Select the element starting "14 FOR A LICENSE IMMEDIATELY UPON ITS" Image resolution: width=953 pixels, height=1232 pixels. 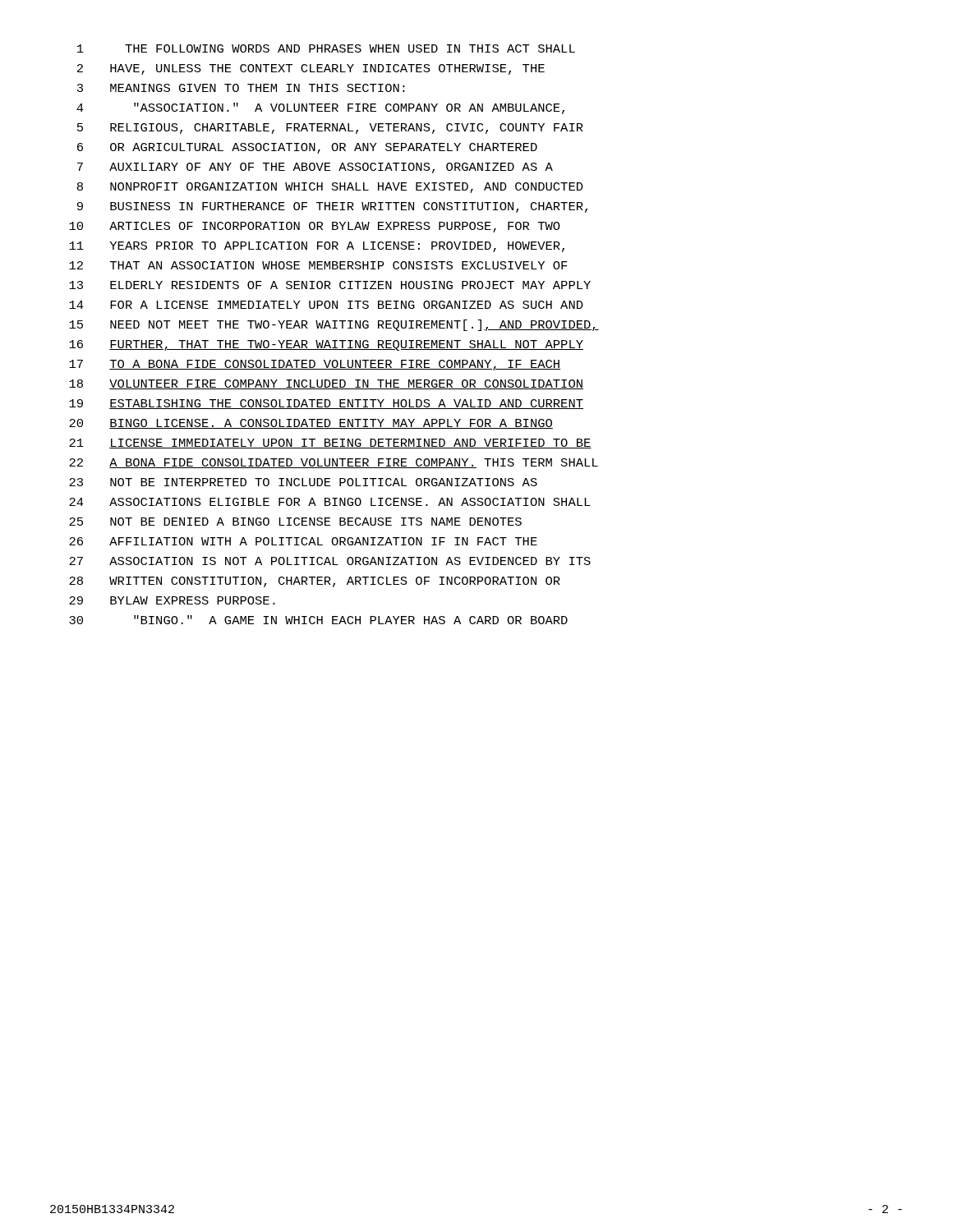[x=476, y=306]
